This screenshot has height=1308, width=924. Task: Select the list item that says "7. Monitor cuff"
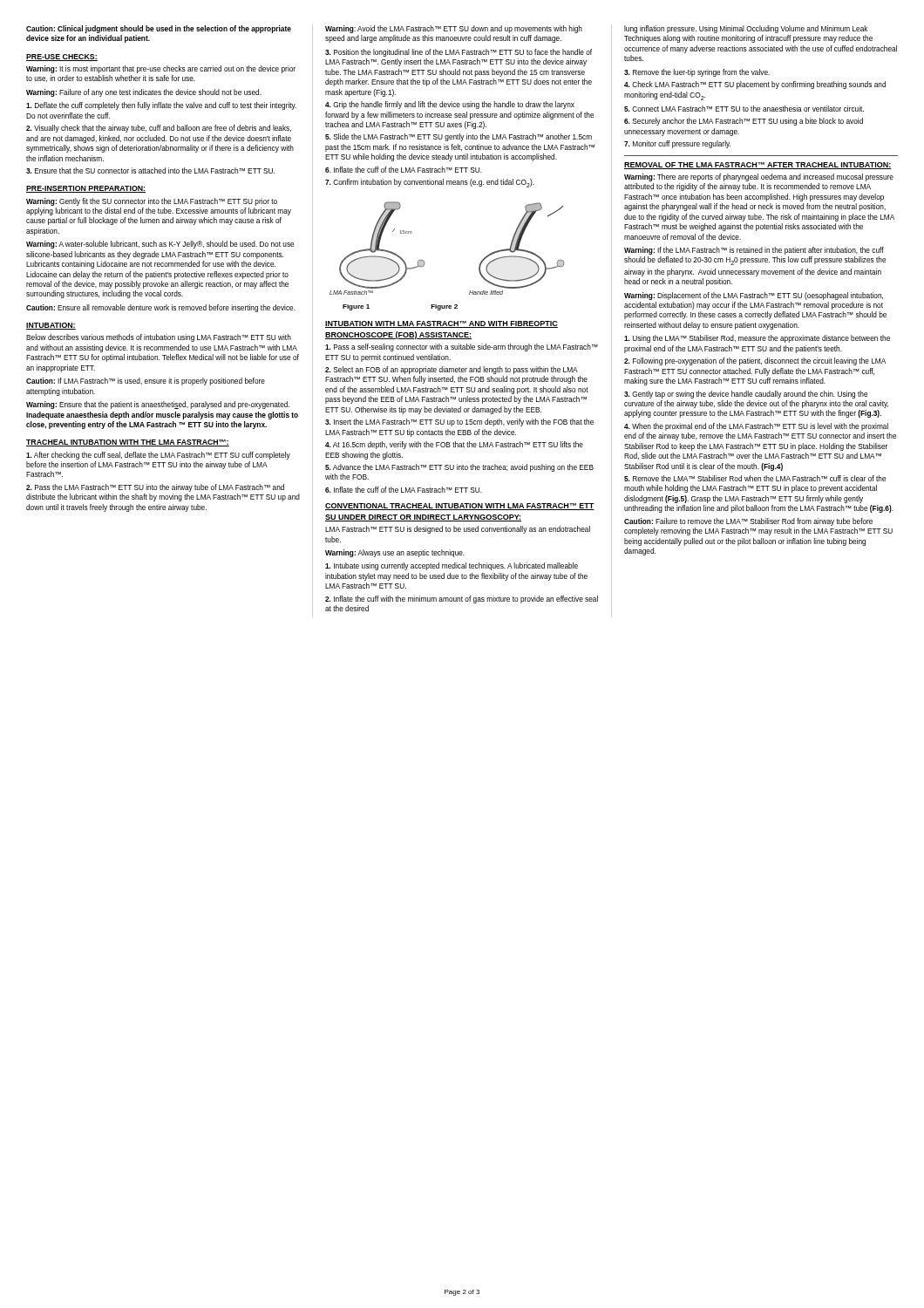pos(678,144)
